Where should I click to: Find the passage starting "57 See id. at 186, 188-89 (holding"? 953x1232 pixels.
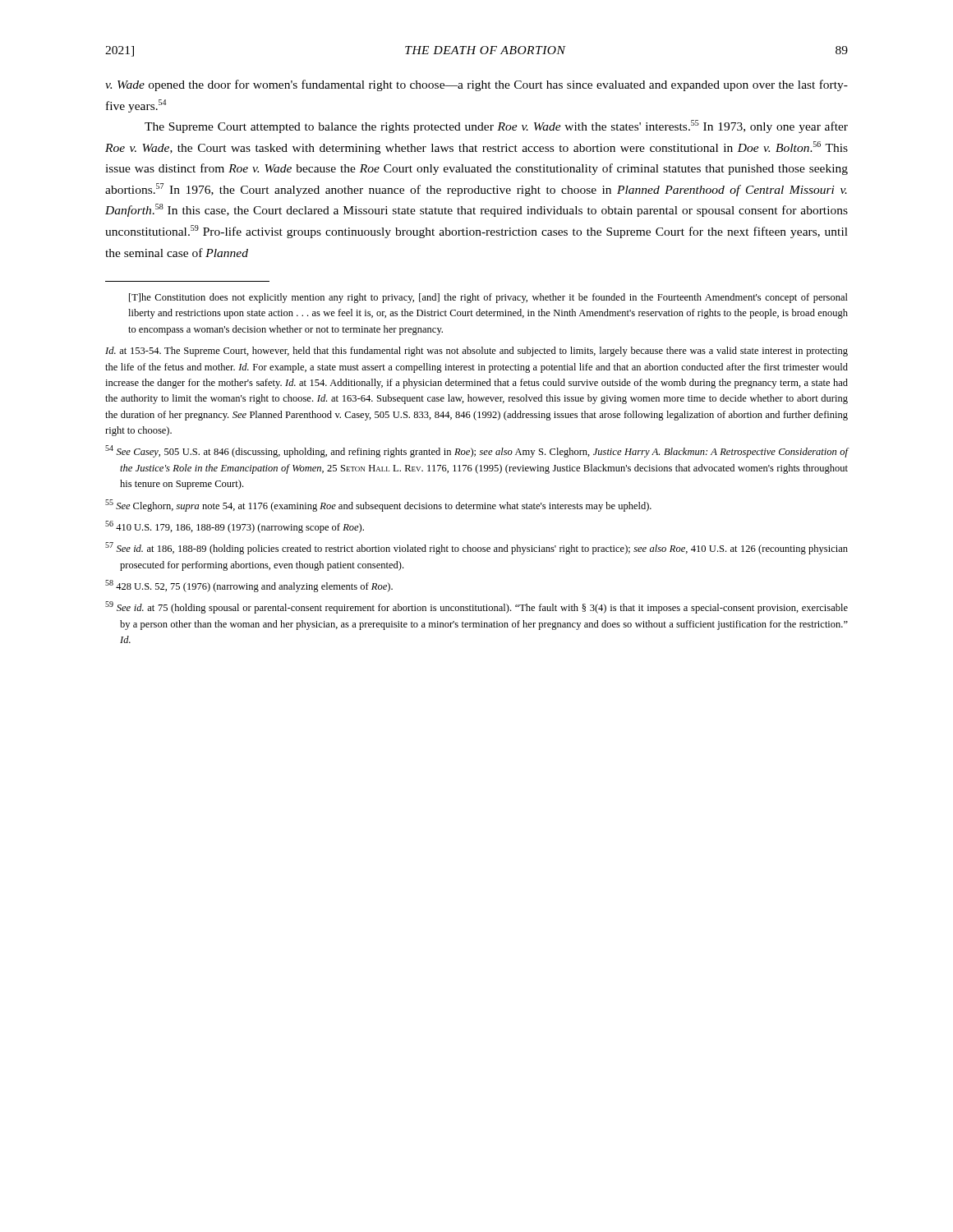[476, 556]
